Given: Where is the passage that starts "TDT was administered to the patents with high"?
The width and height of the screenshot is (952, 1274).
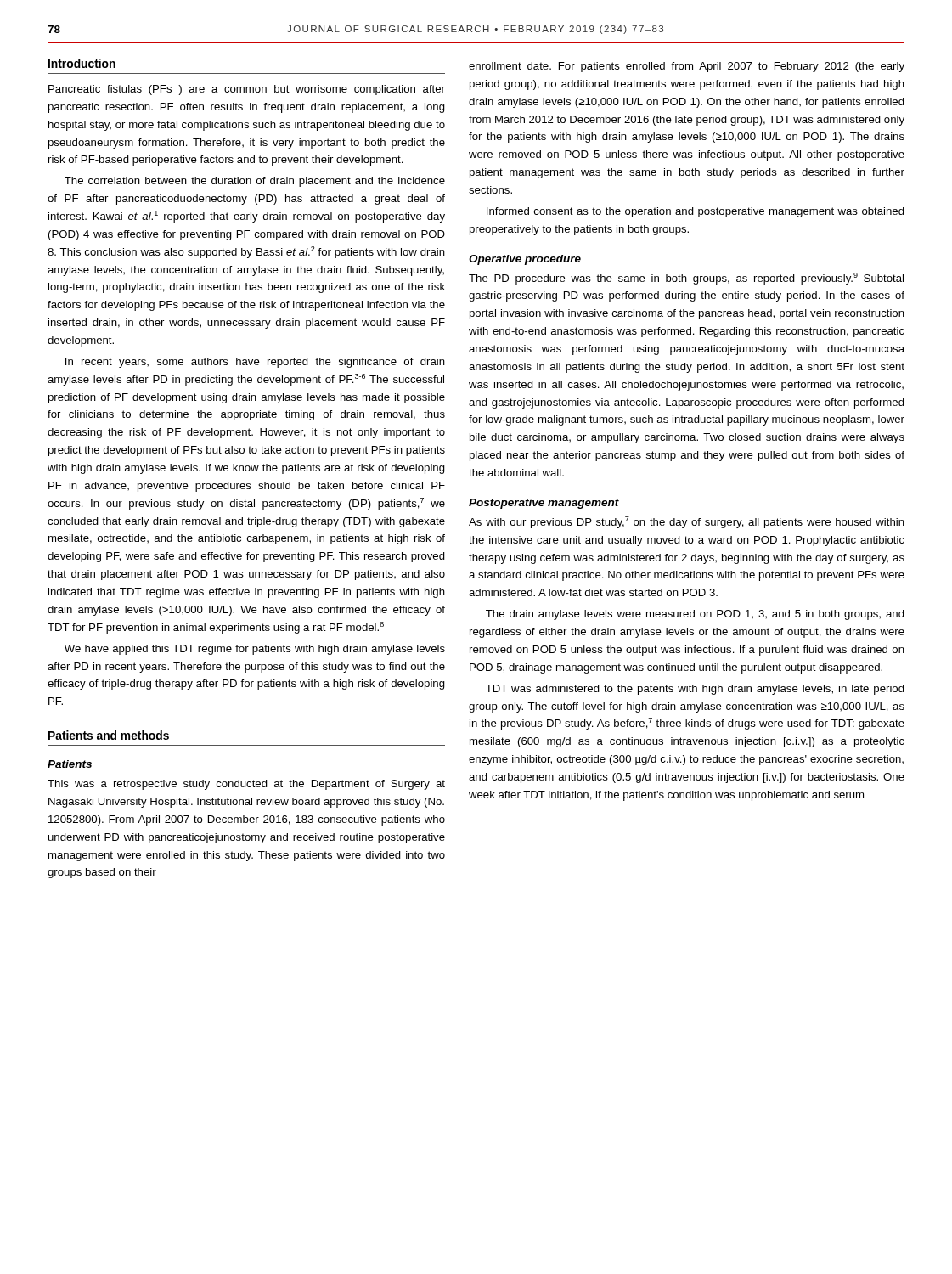Looking at the screenshot, I should [x=687, y=742].
